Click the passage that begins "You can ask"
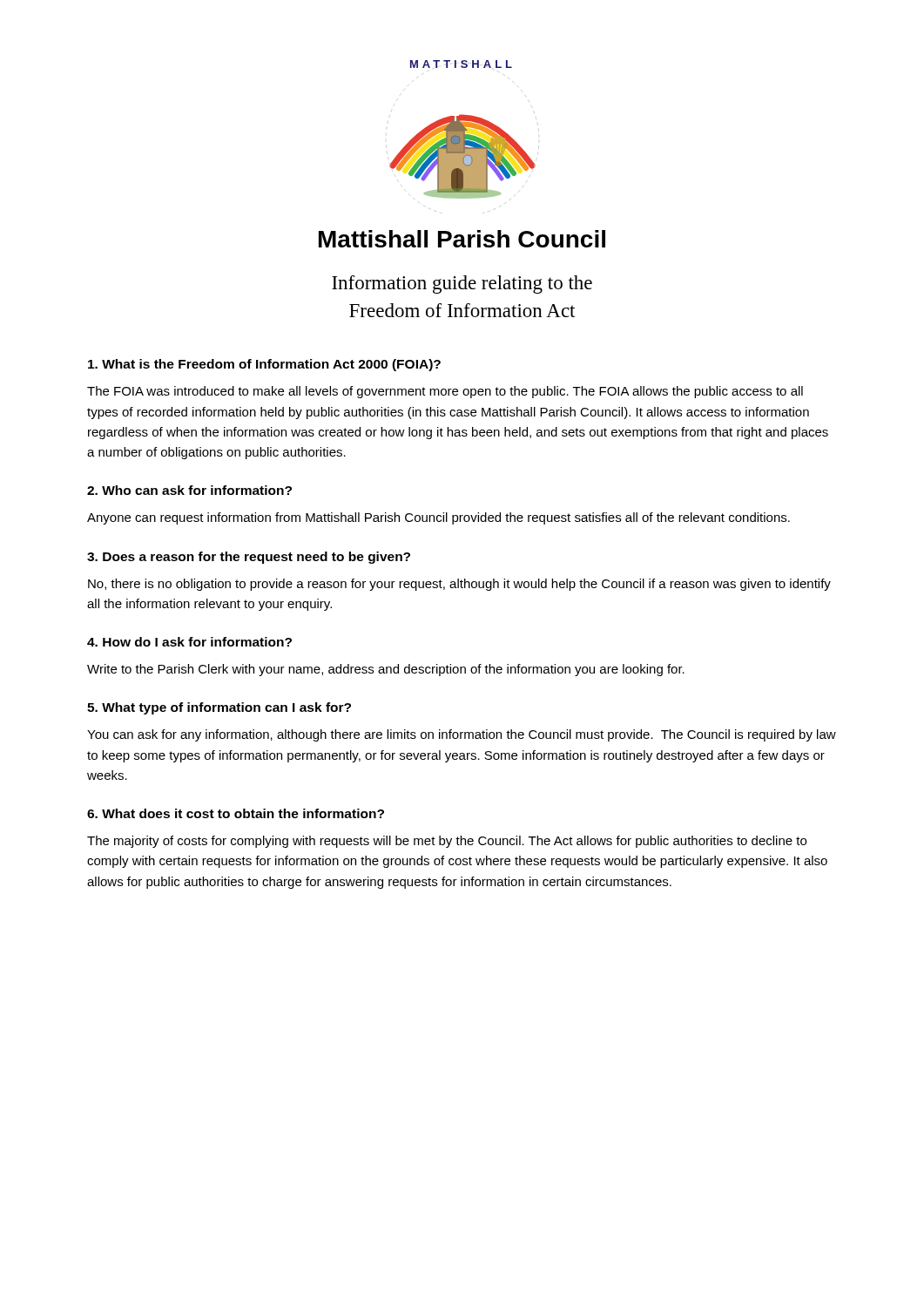 [x=461, y=755]
